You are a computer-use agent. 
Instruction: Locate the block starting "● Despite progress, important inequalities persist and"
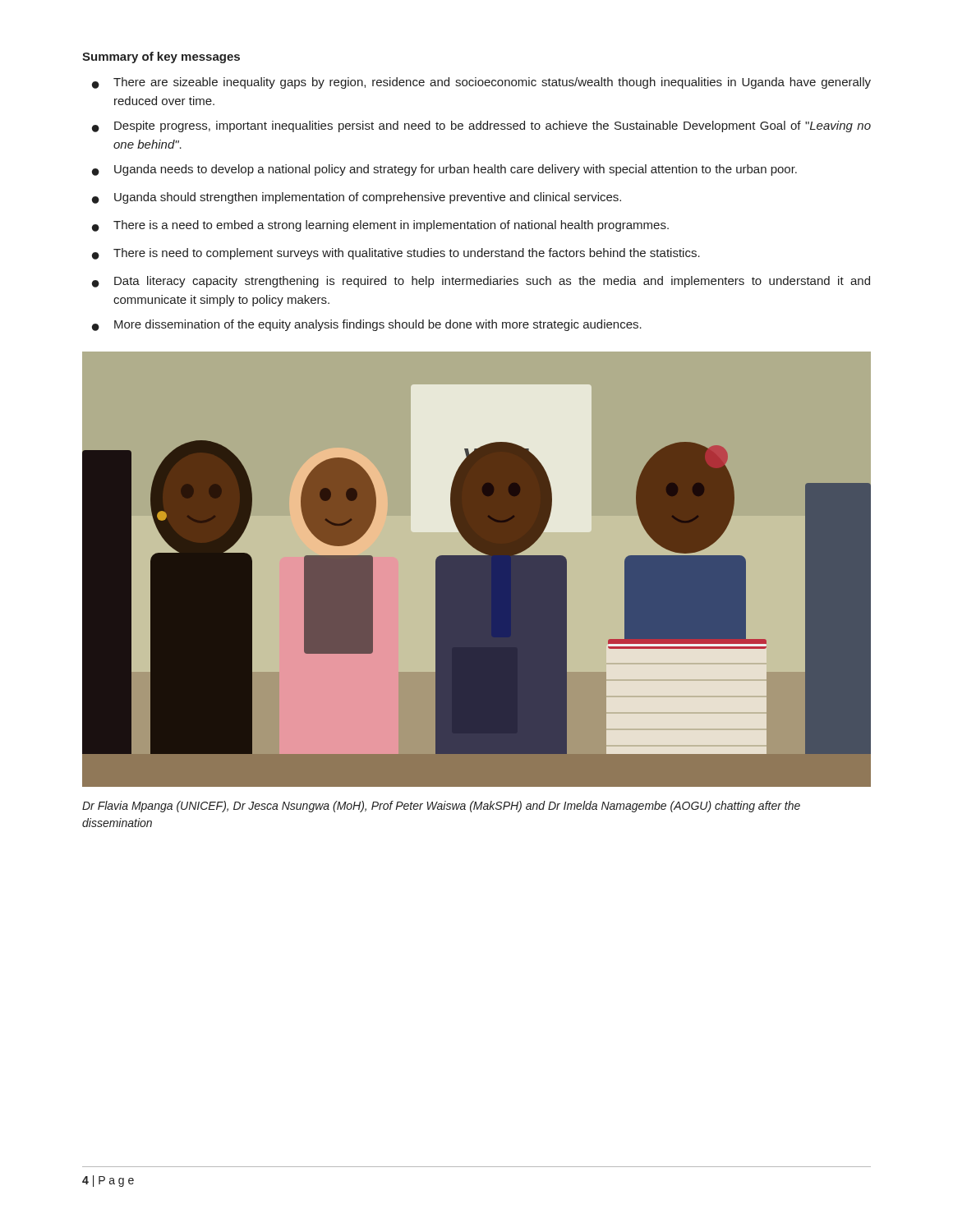[481, 135]
